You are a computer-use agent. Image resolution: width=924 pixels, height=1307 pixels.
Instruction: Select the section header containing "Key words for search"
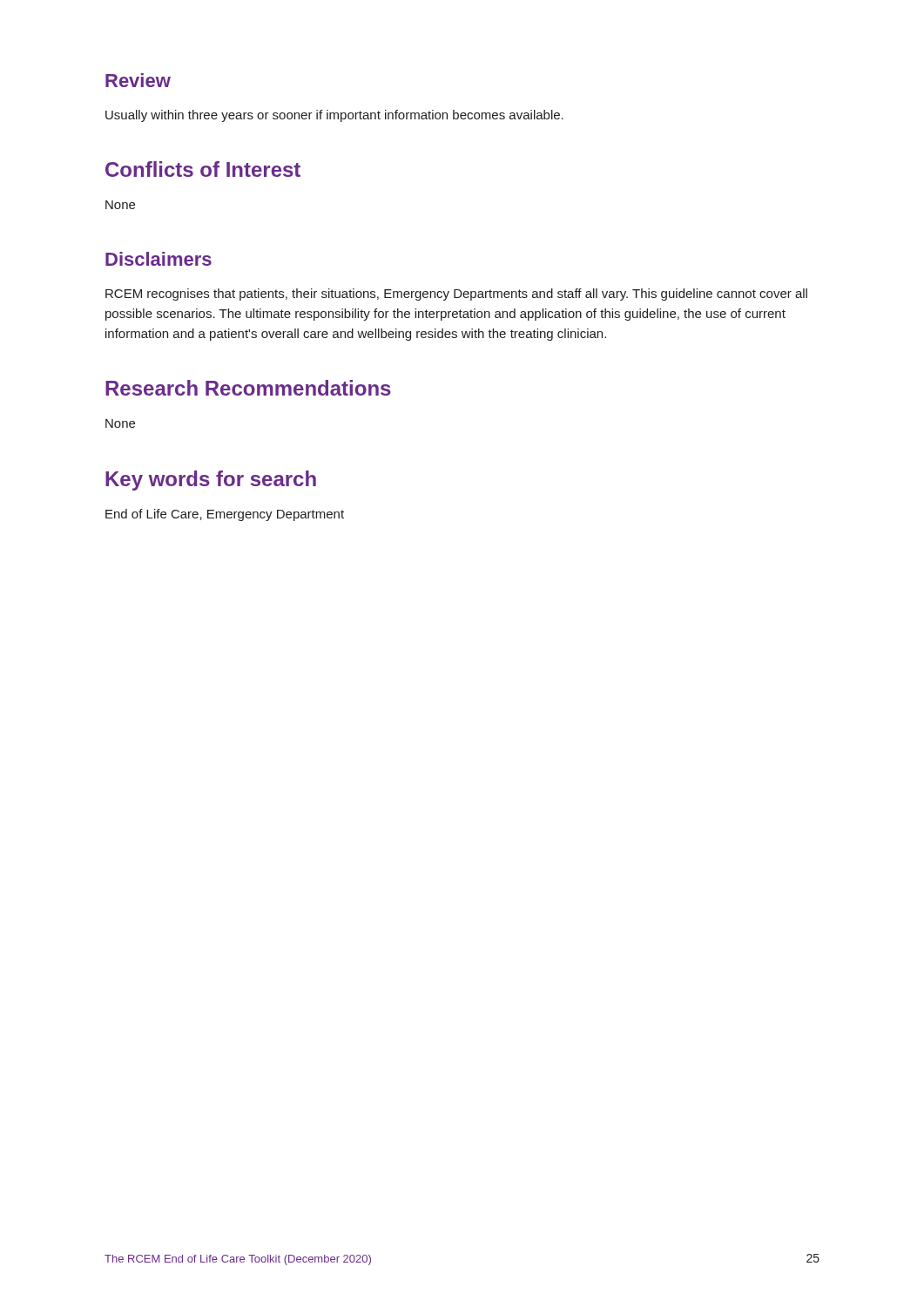click(211, 478)
